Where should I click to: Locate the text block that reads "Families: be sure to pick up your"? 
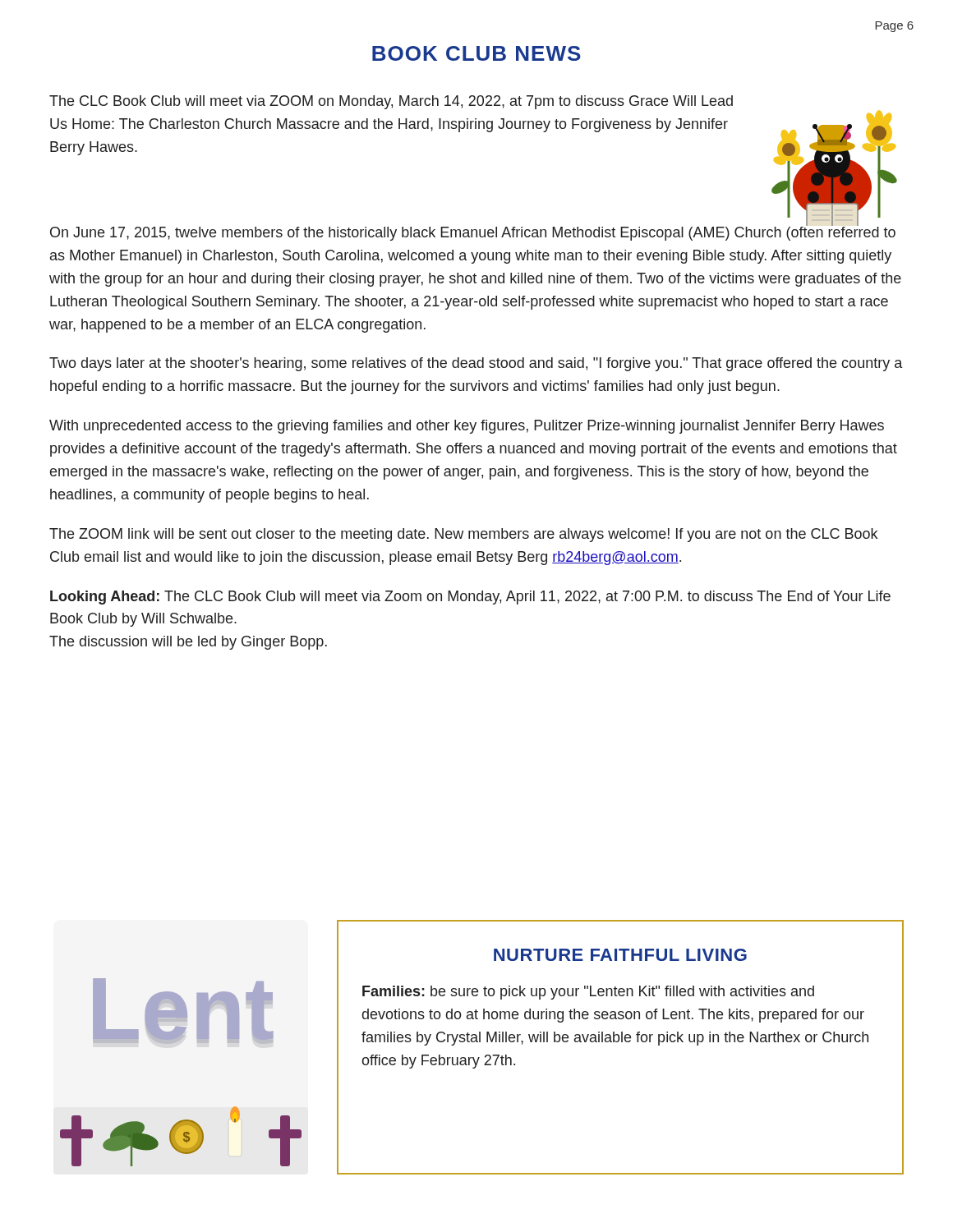(615, 1026)
